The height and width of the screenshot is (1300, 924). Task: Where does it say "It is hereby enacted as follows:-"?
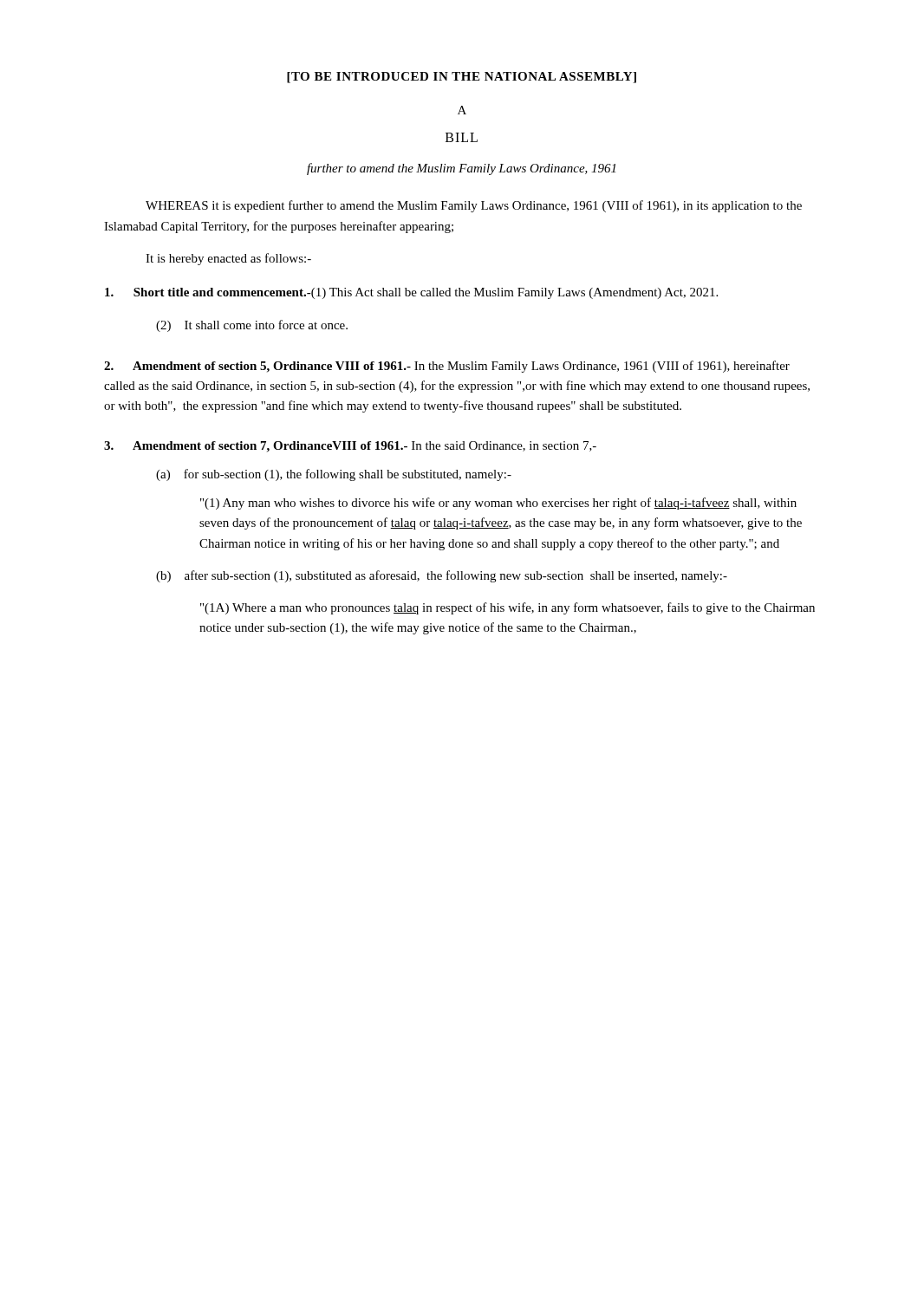pyautogui.click(x=228, y=259)
